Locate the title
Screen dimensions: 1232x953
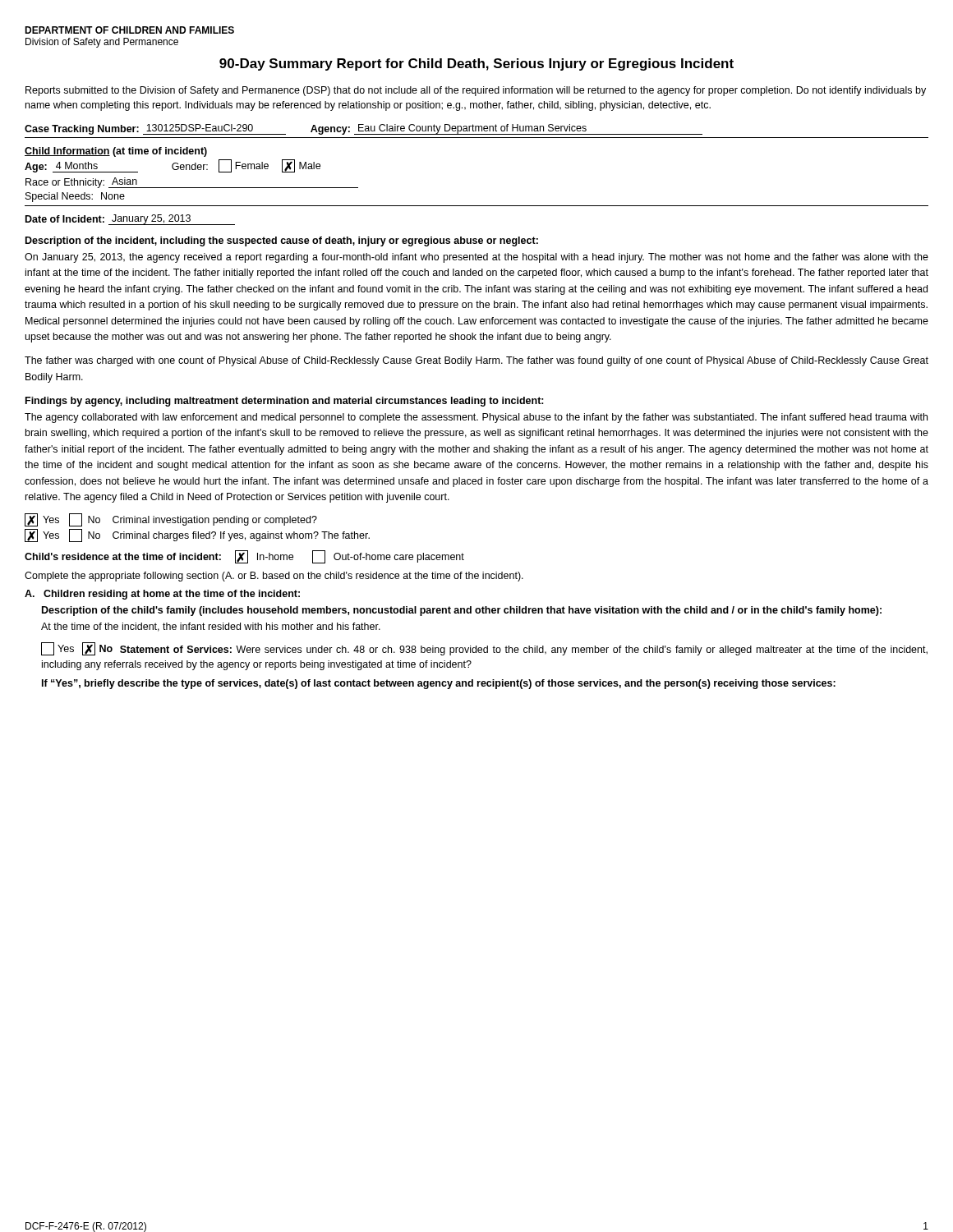476,64
